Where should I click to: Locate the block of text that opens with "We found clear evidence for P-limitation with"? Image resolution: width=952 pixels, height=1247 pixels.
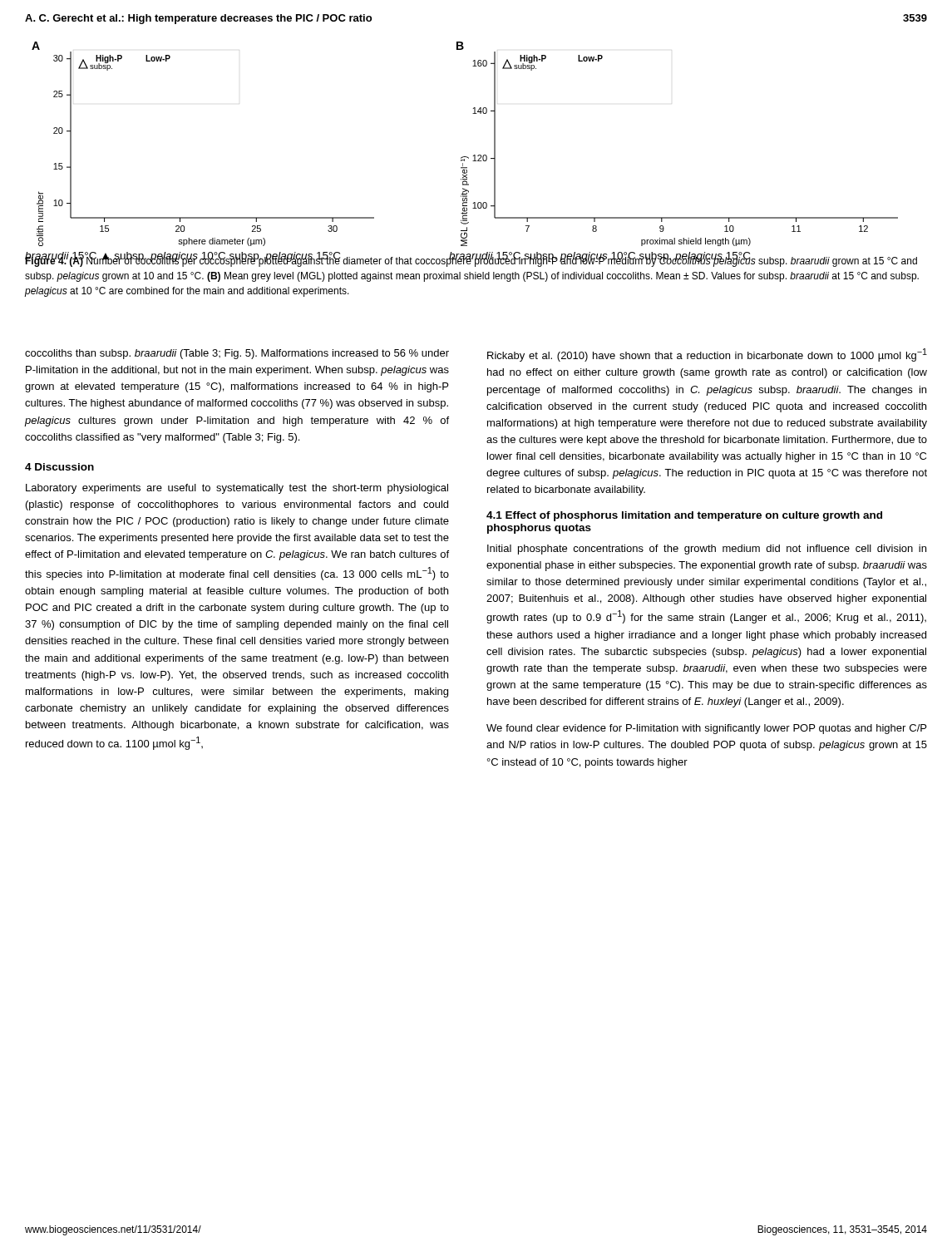click(x=707, y=745)
